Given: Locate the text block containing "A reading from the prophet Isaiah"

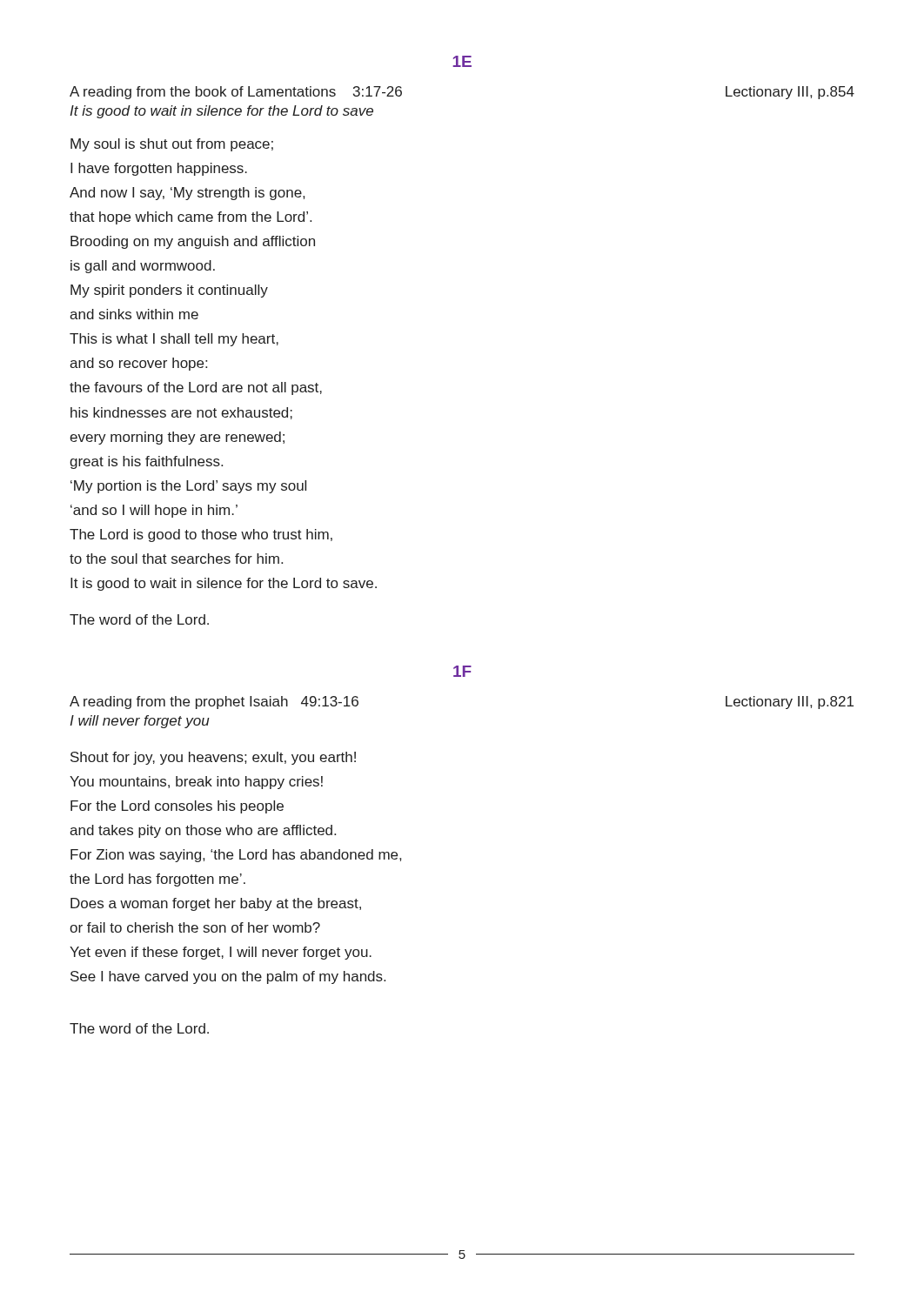Looking at the screenshot, I should coord(209,703).
